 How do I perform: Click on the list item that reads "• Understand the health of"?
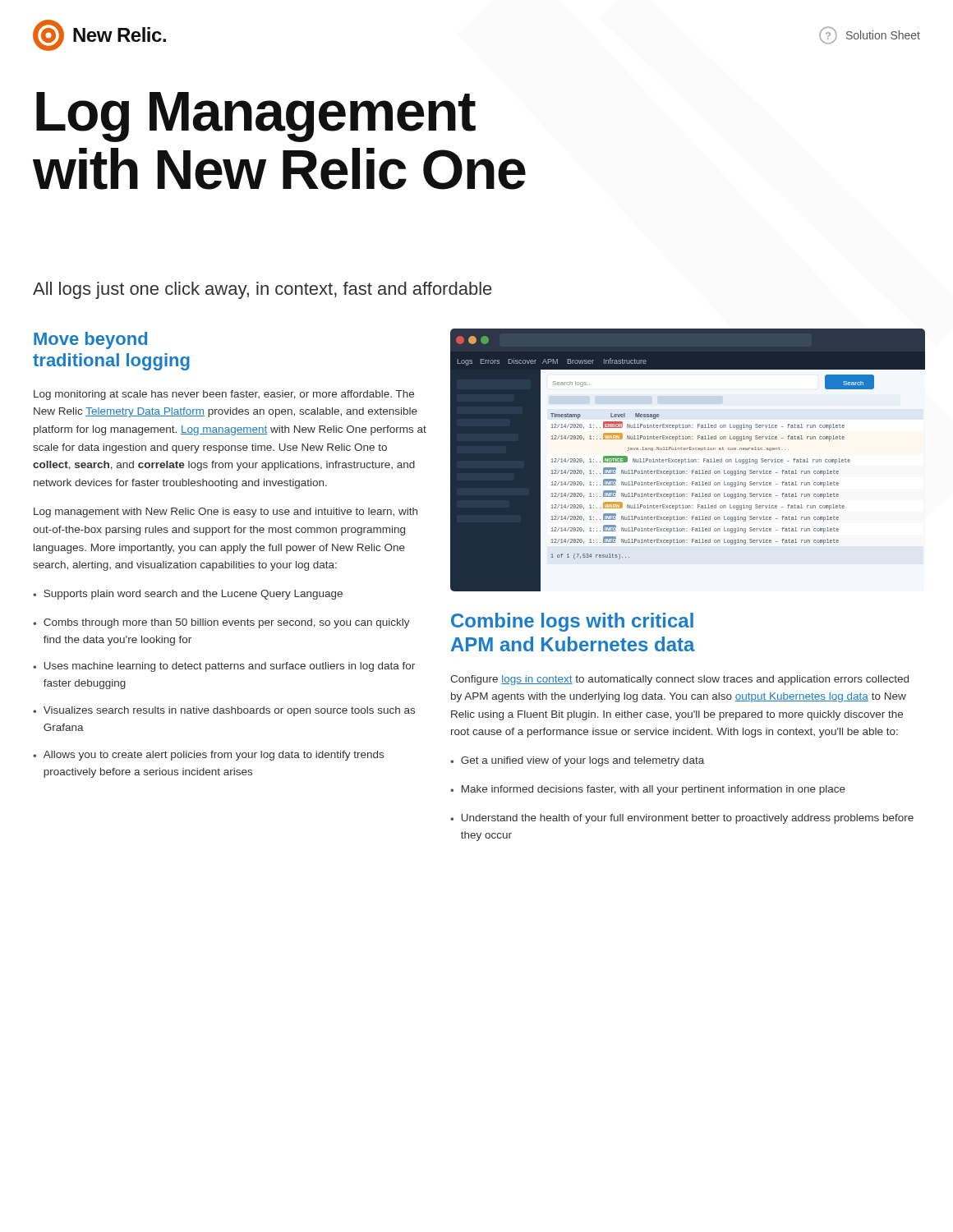(x=686, y=827)
